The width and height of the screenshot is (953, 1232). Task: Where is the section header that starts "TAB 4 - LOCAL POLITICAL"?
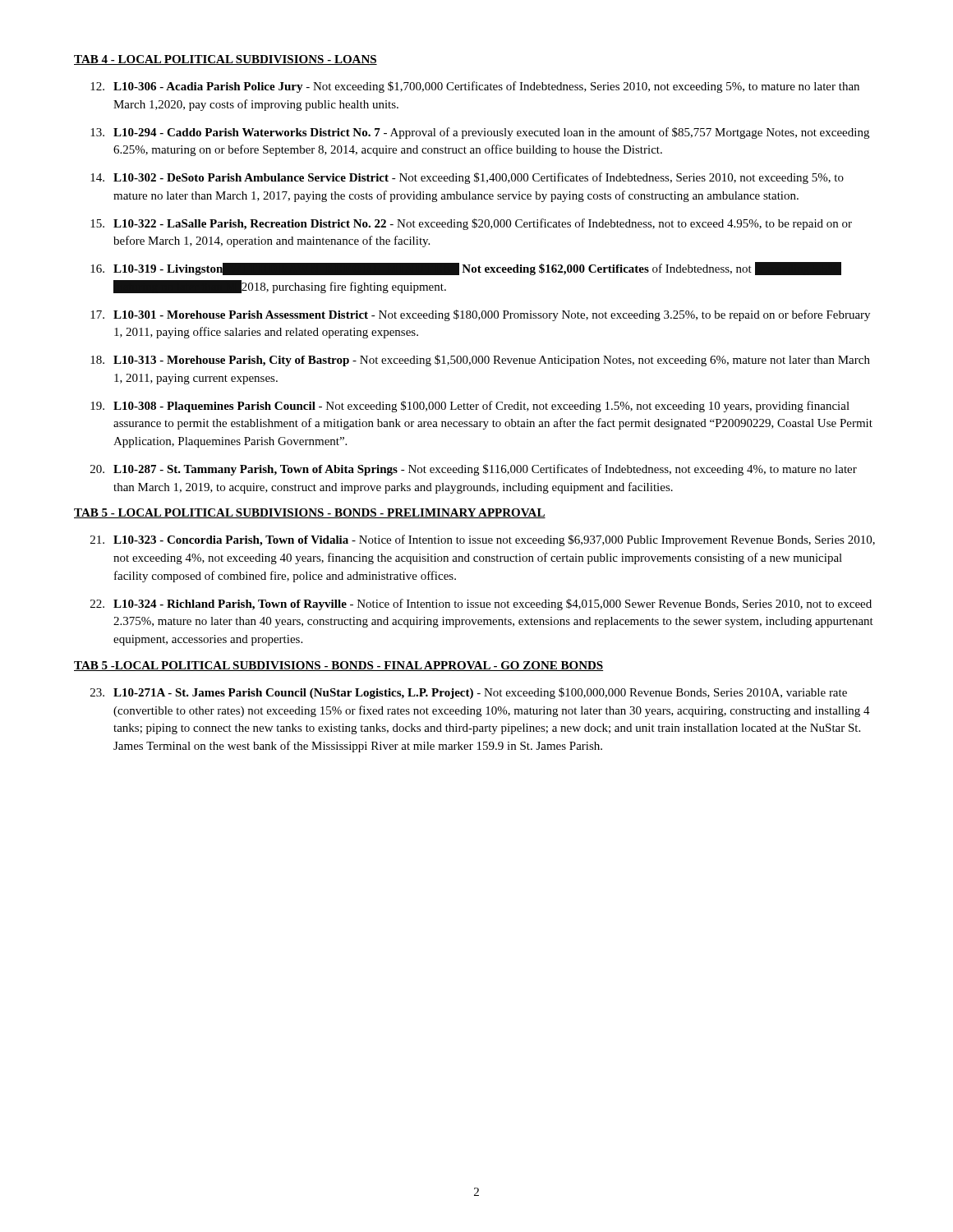click(225, 59)
